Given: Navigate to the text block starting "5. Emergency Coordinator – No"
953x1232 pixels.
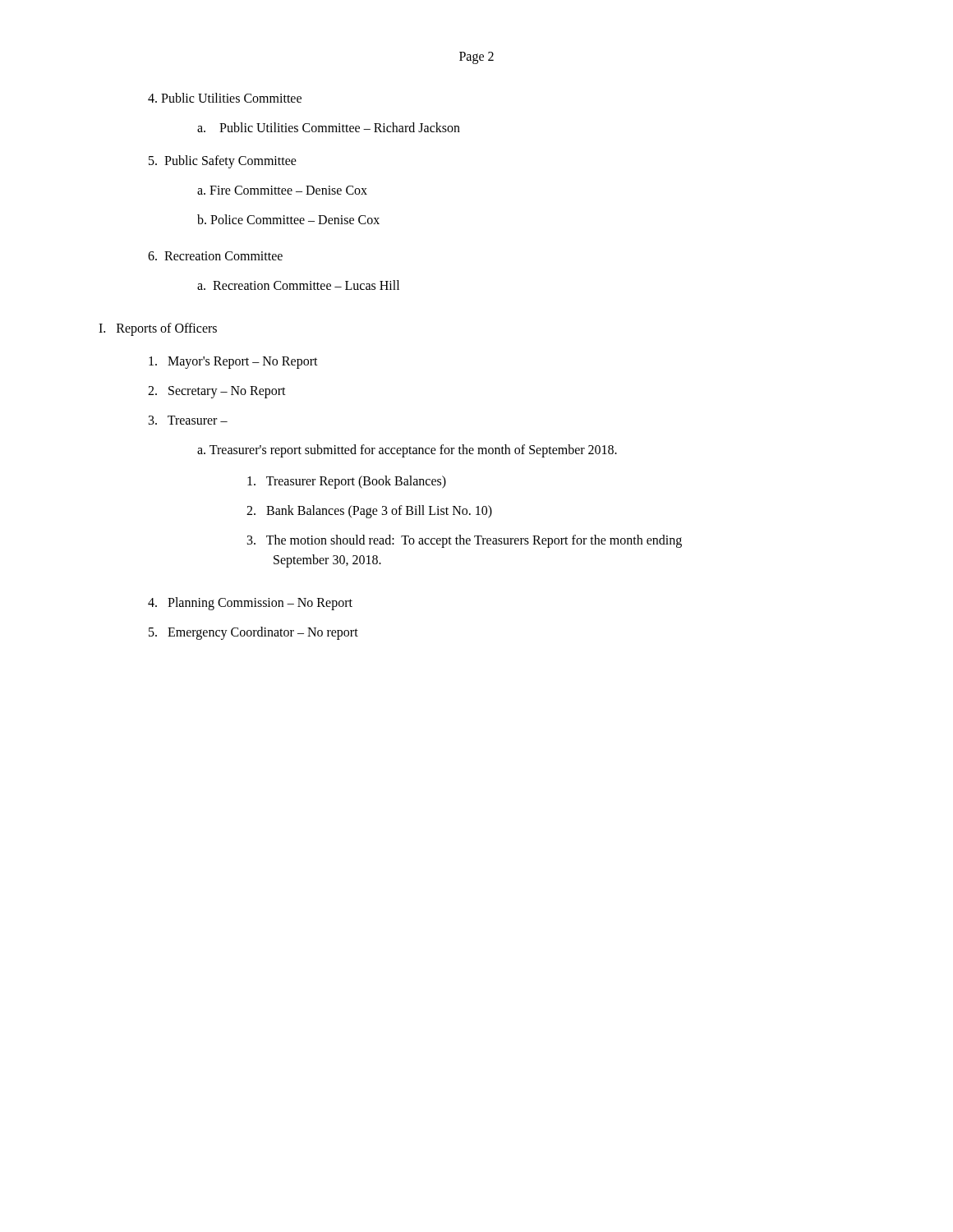Looking at the screenshot, I should pos(253,632).
